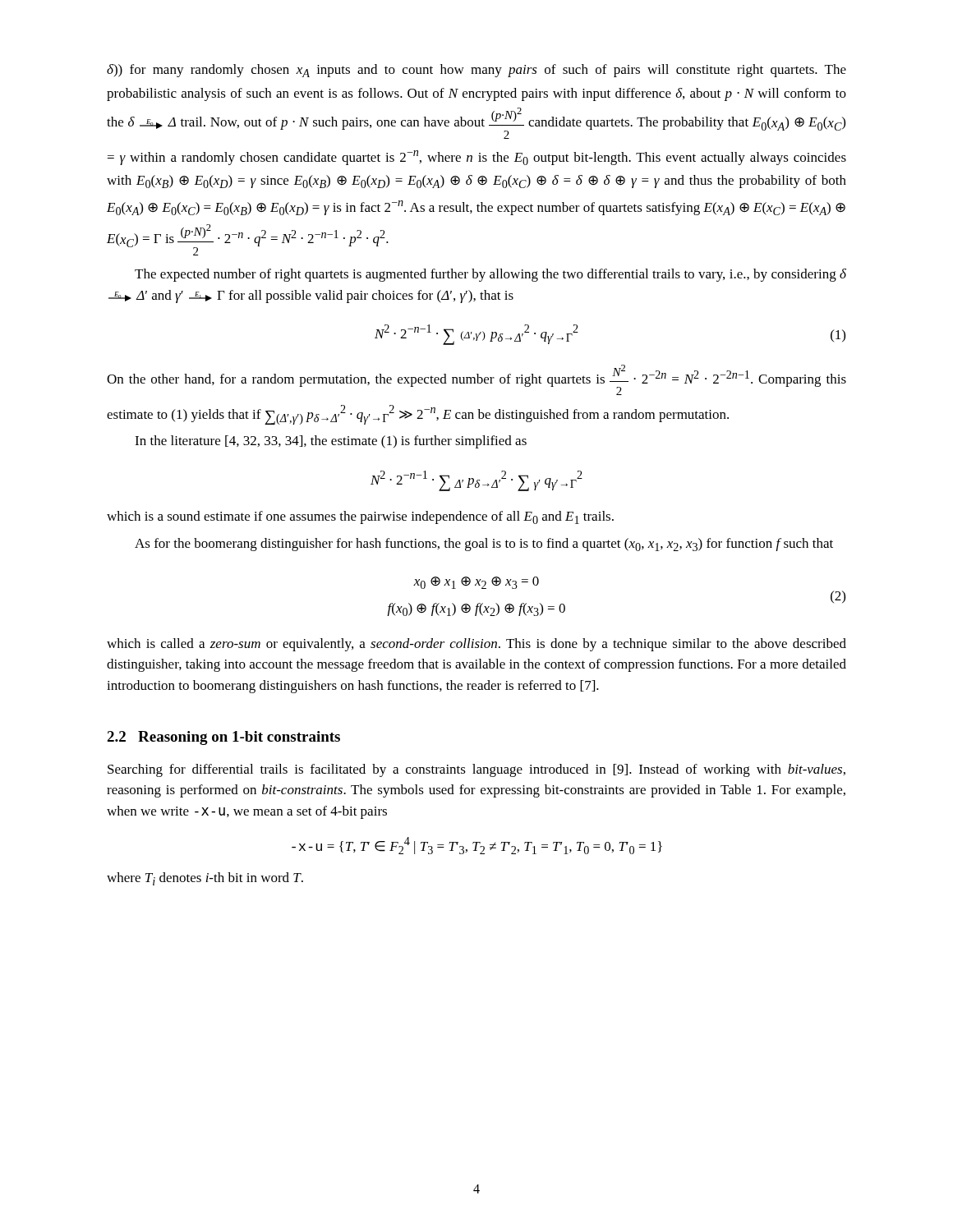Find the text block with the text "where Ti denotes i-th bit in word"
The width and height of the screenshot is (953, 1232).
(205, 879)
